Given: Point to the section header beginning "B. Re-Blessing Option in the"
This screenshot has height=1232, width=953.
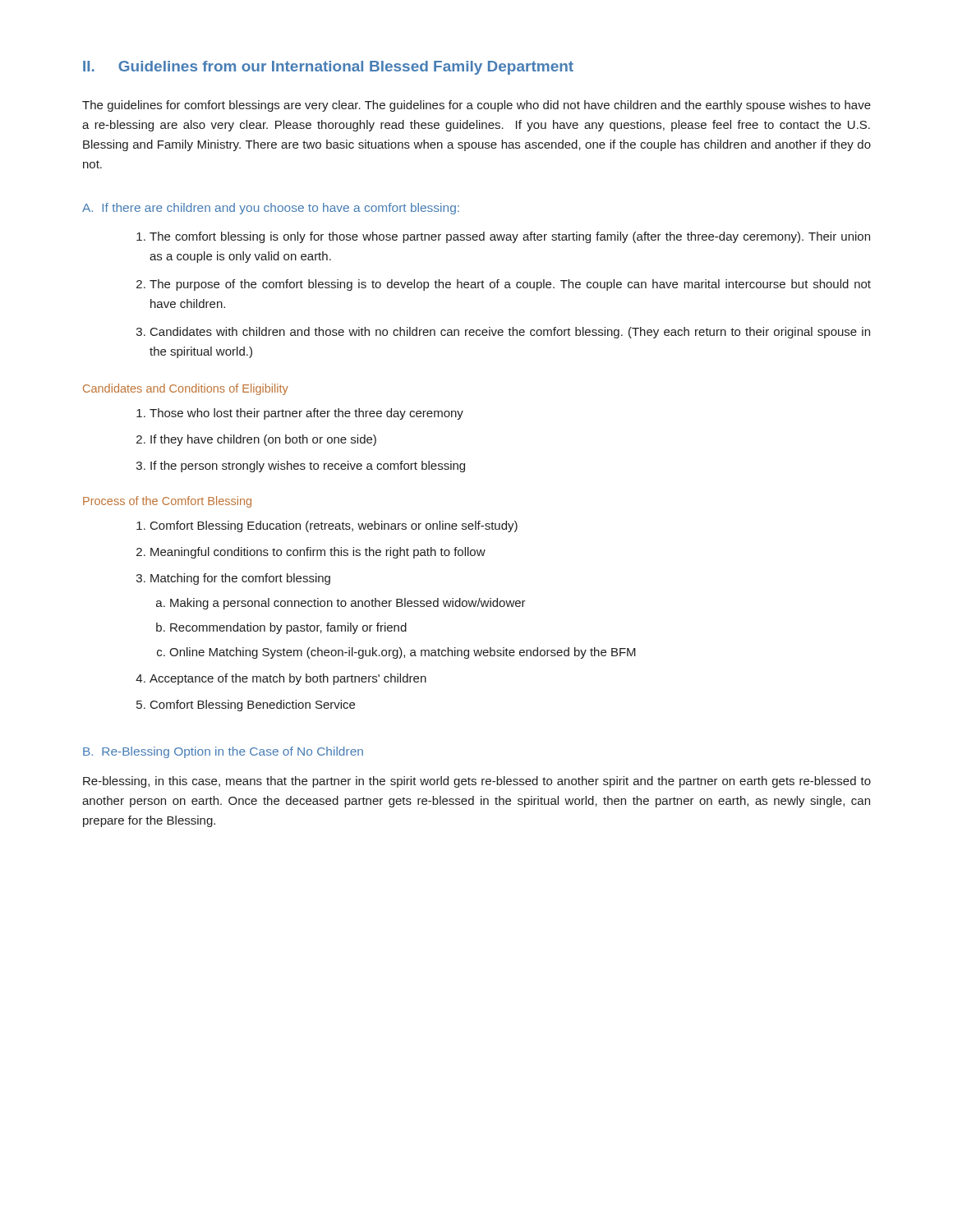Looking at the screenshot, I should (223, 751).
